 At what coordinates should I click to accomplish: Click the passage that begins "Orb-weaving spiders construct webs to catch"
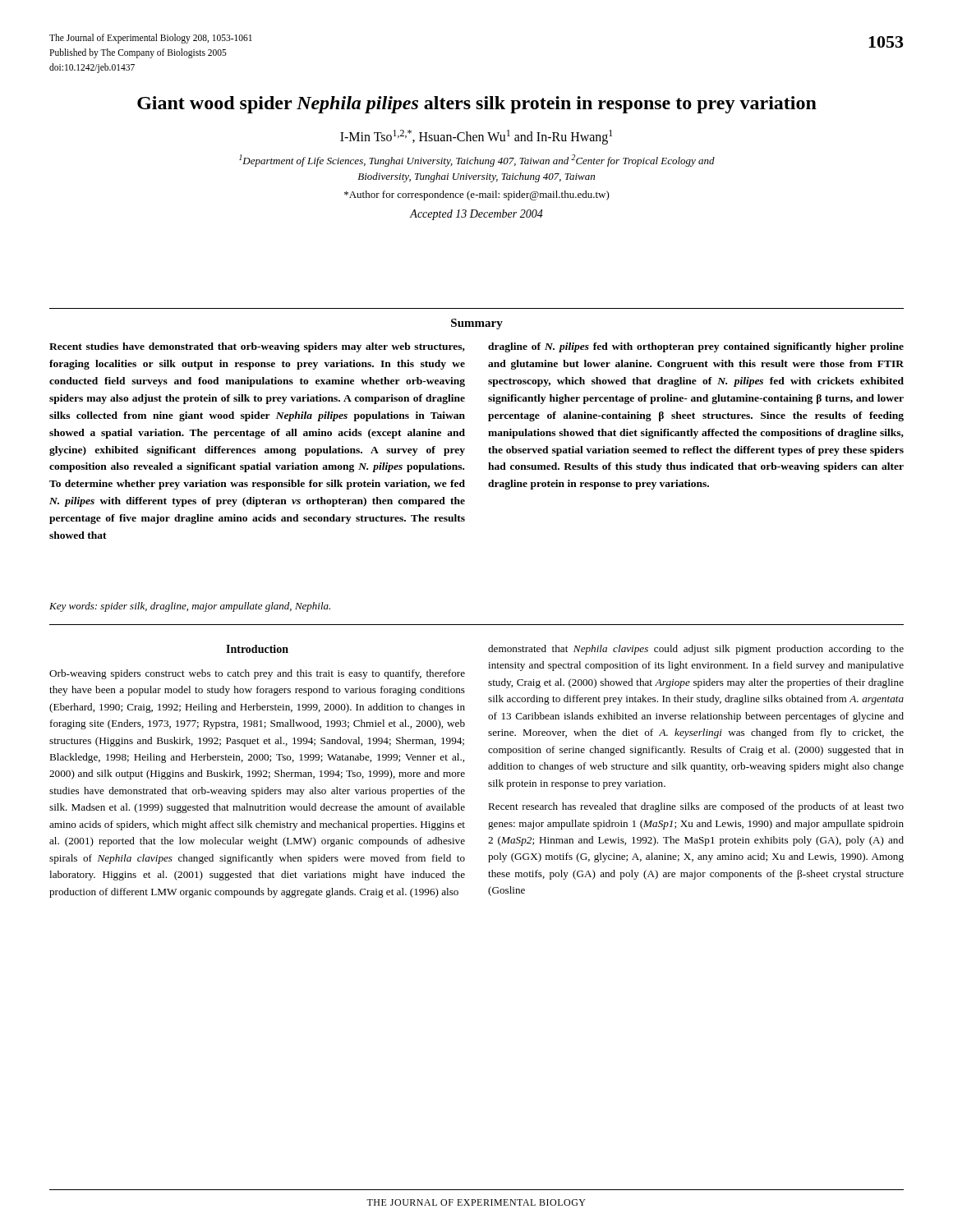click(257, 783)
